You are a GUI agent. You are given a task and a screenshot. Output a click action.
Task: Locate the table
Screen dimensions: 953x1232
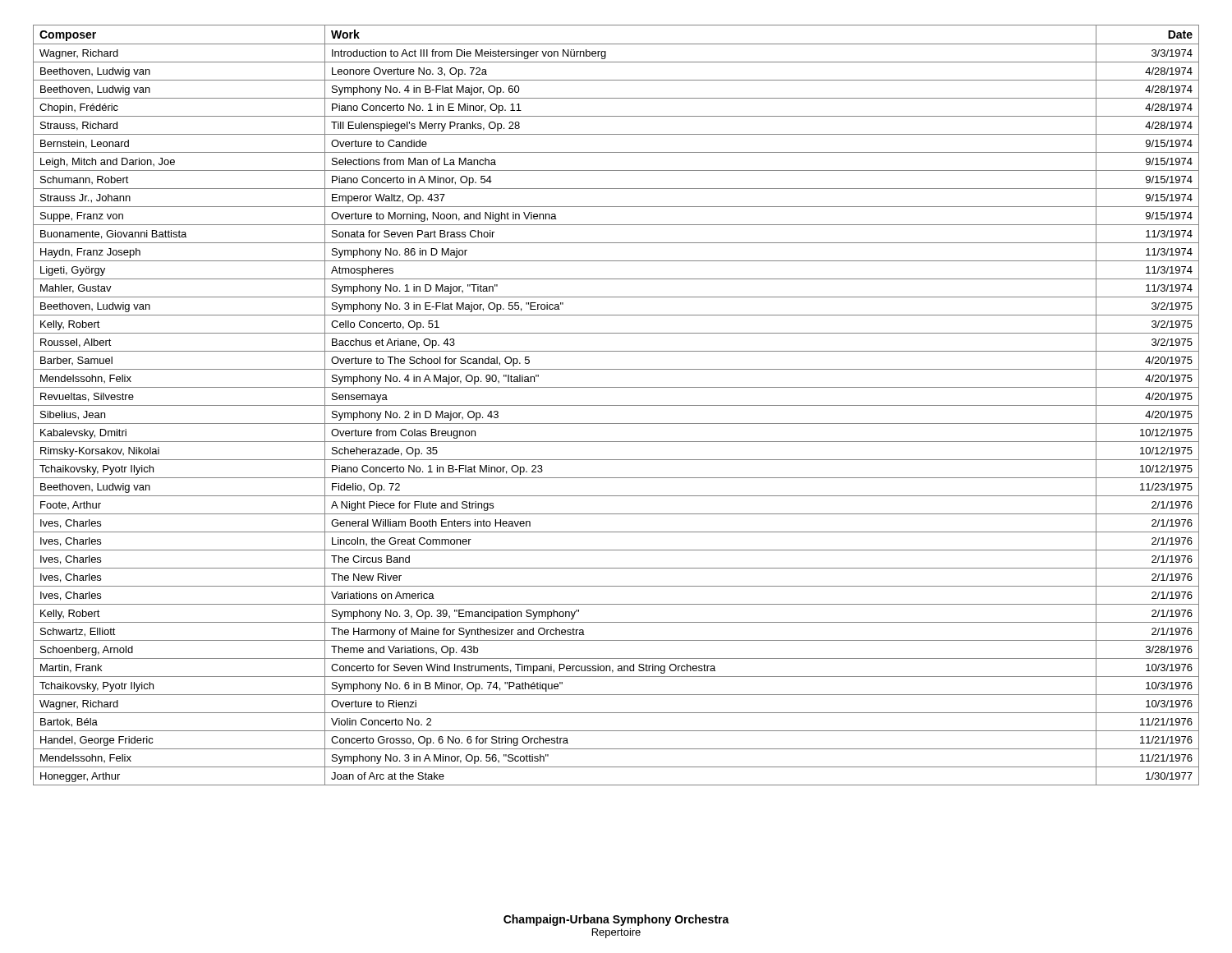coord(616,405)
